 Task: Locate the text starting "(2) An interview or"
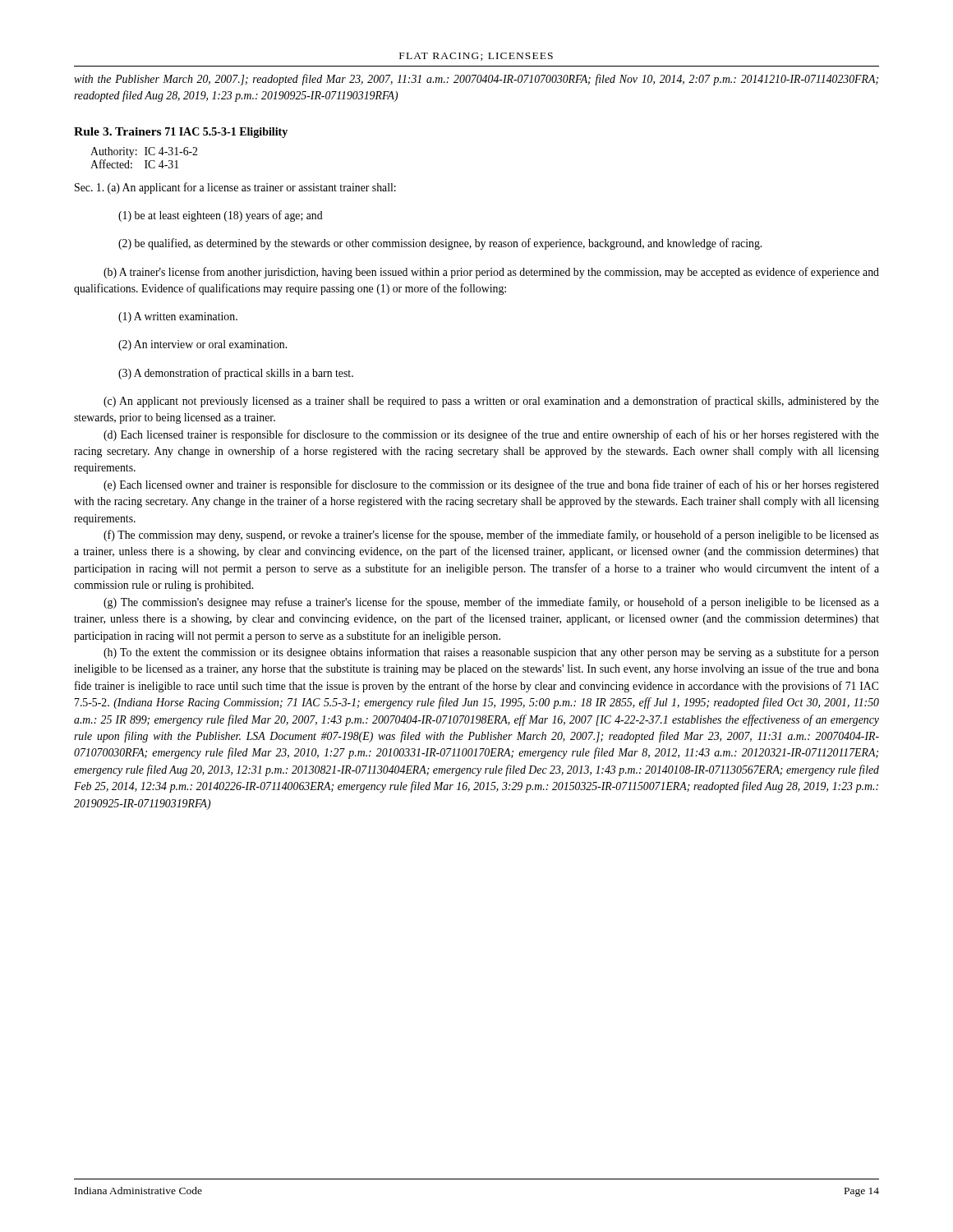(203, 345)
